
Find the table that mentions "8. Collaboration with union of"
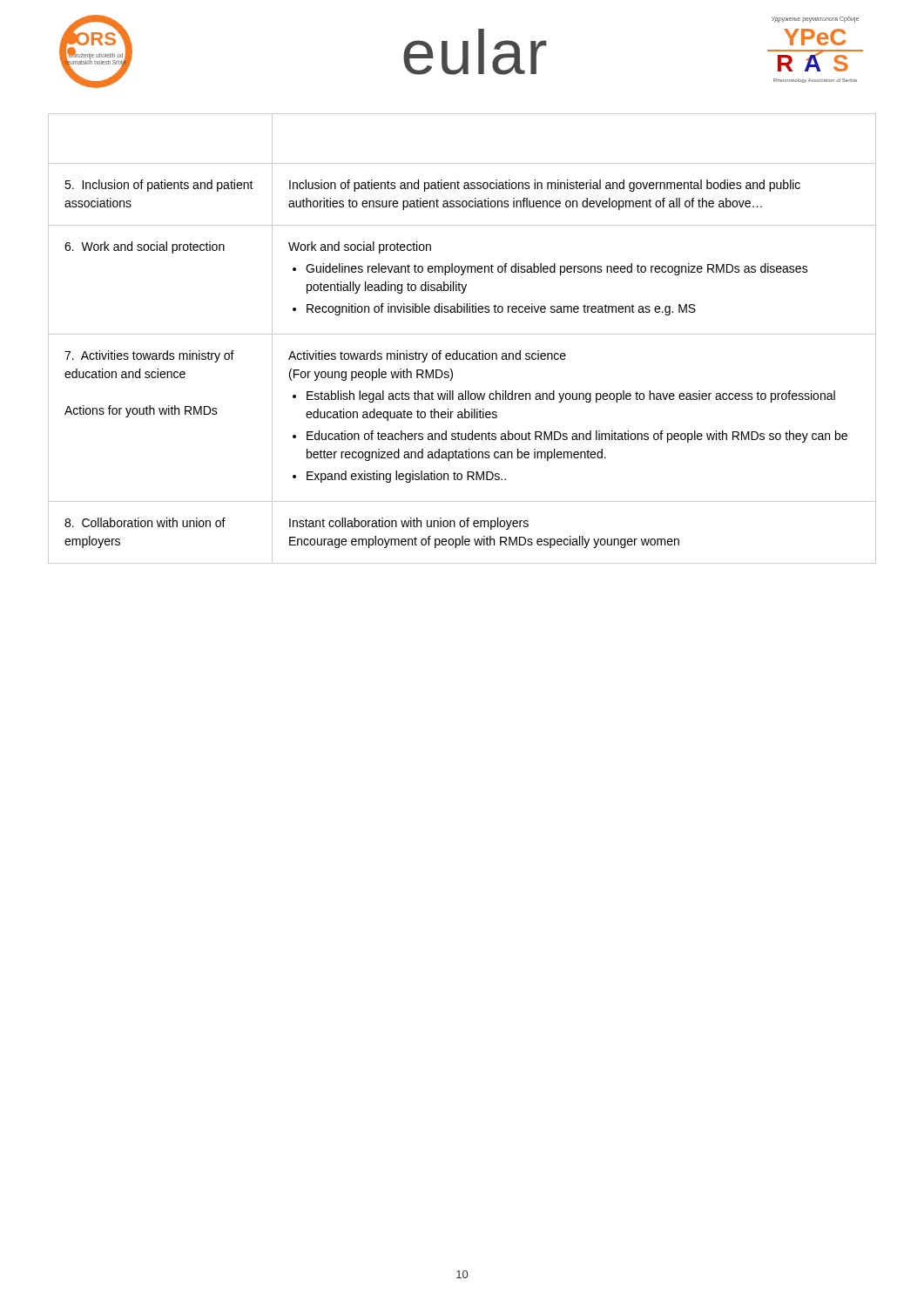[462, 339]
